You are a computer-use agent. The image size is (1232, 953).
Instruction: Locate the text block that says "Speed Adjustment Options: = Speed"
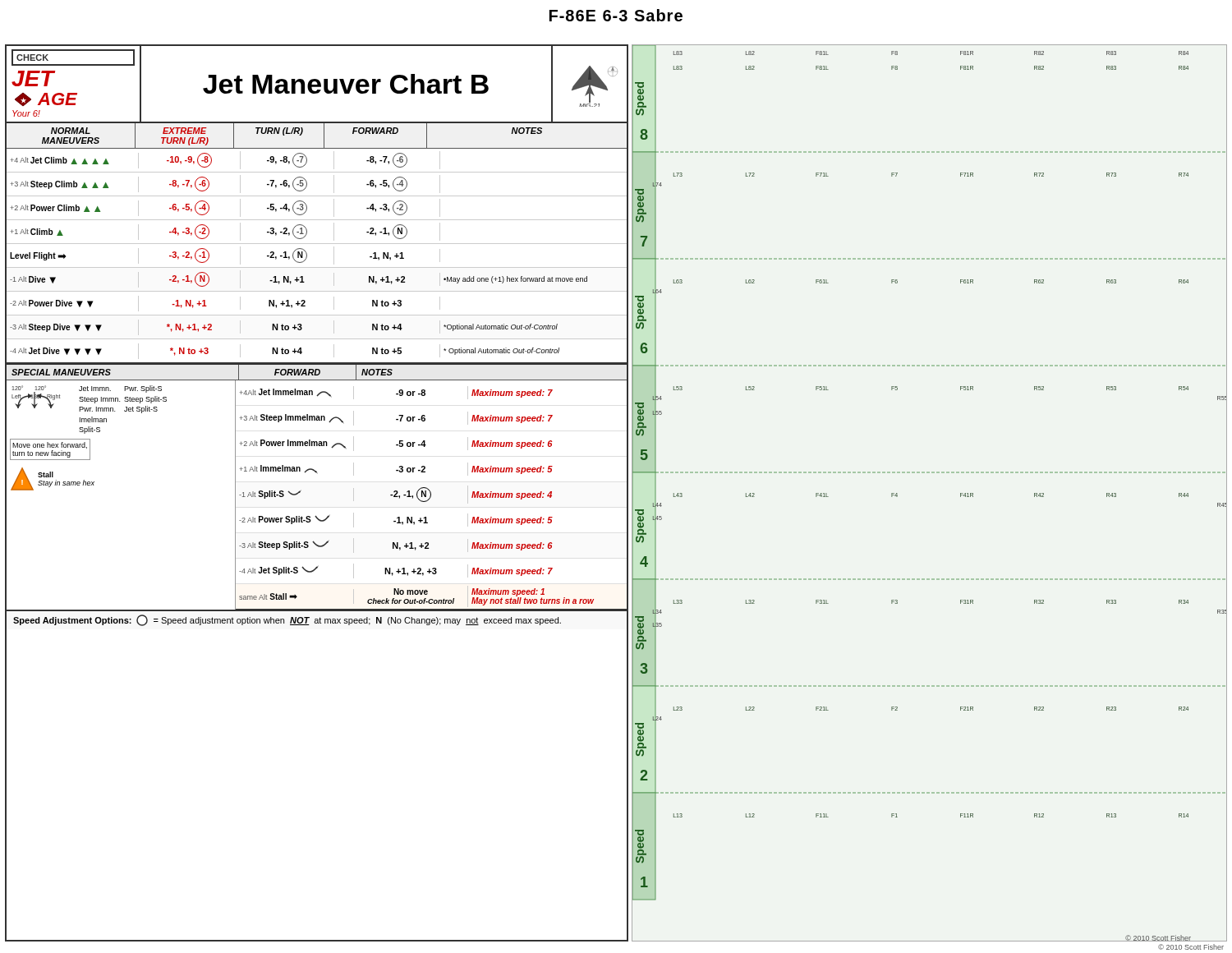click(287, 620)
